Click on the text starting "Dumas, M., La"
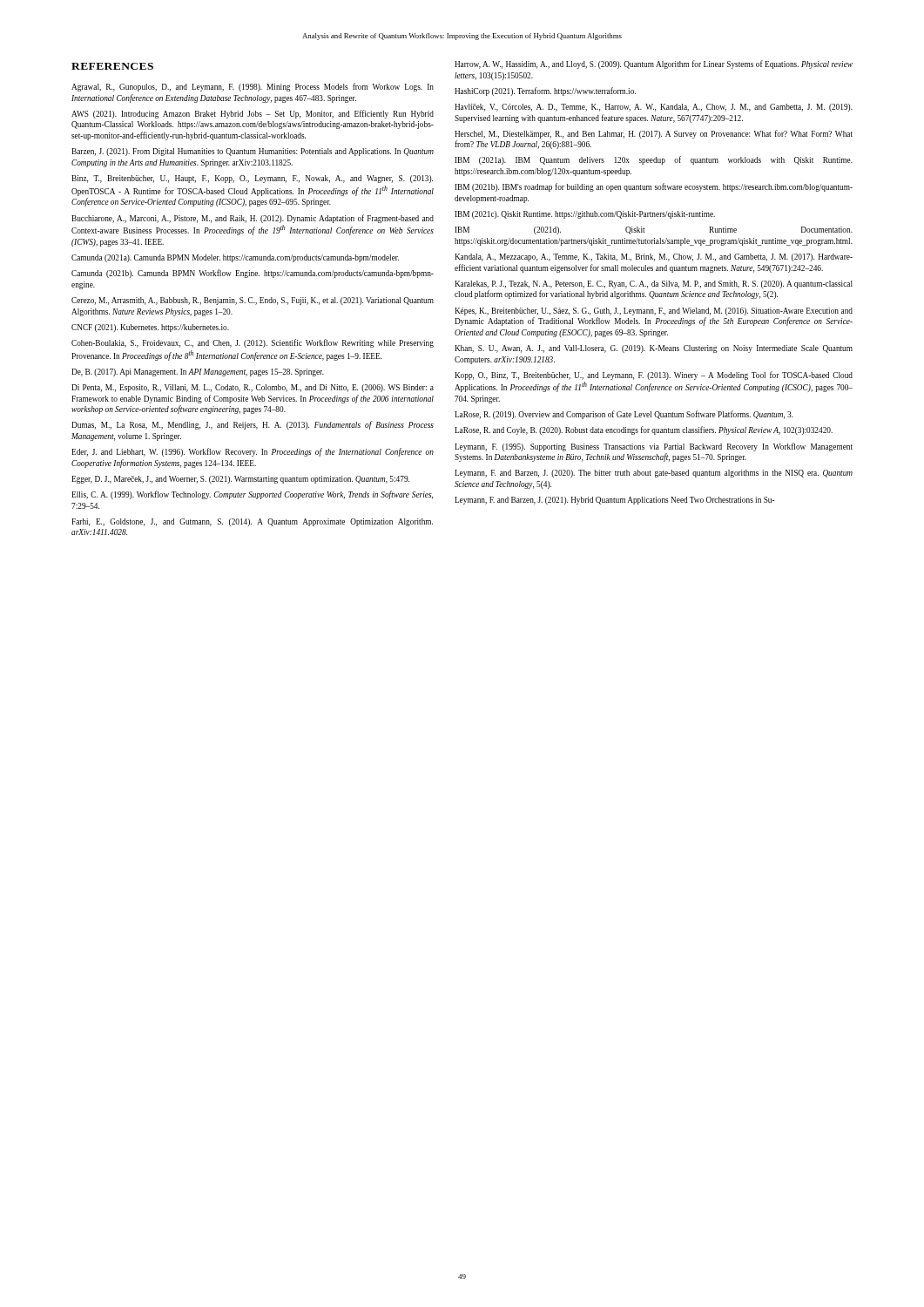The image size is (924, 1307). pyautogui.click(x=253, y=431)
